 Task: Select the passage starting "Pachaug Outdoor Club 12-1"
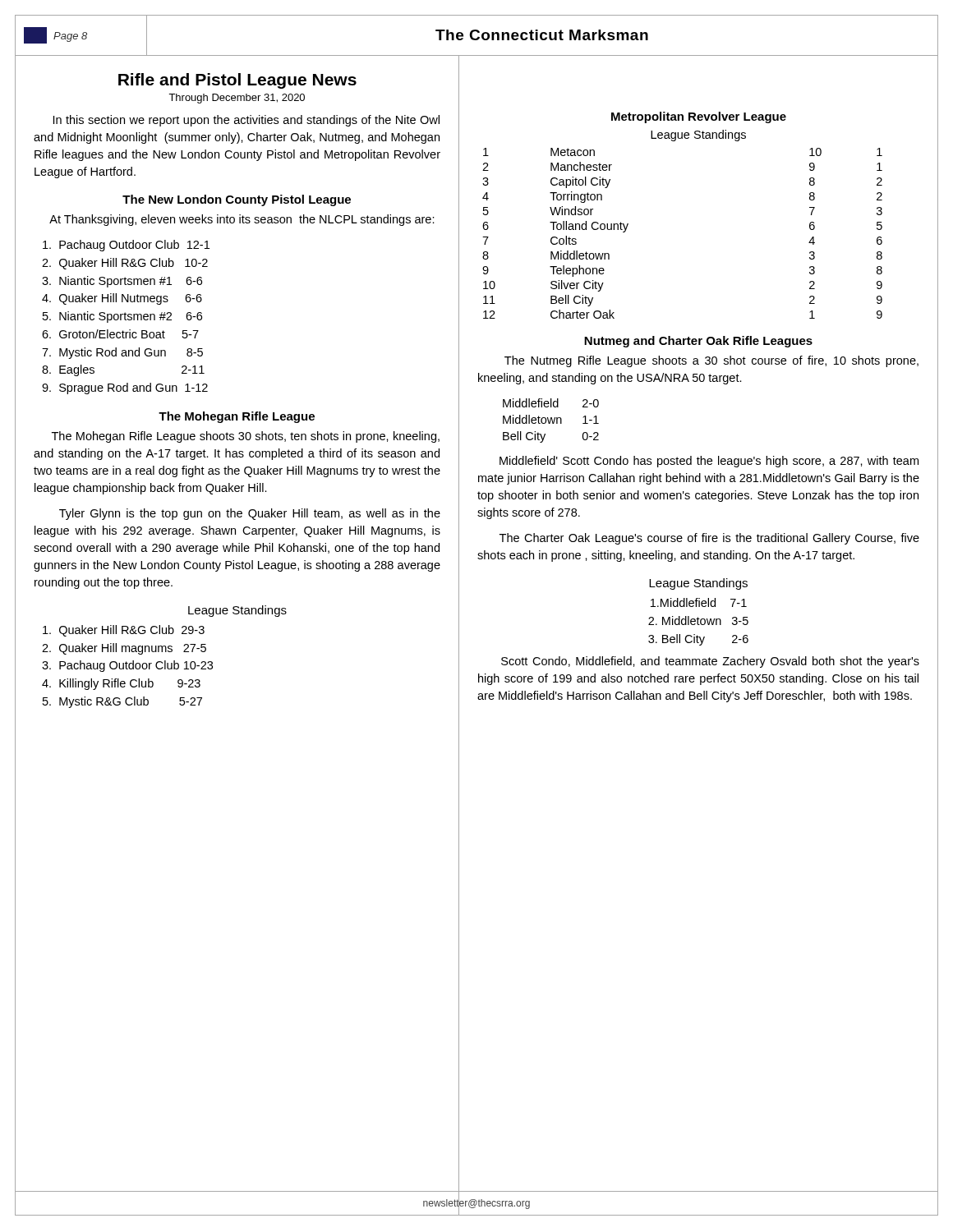click(126, 245)
